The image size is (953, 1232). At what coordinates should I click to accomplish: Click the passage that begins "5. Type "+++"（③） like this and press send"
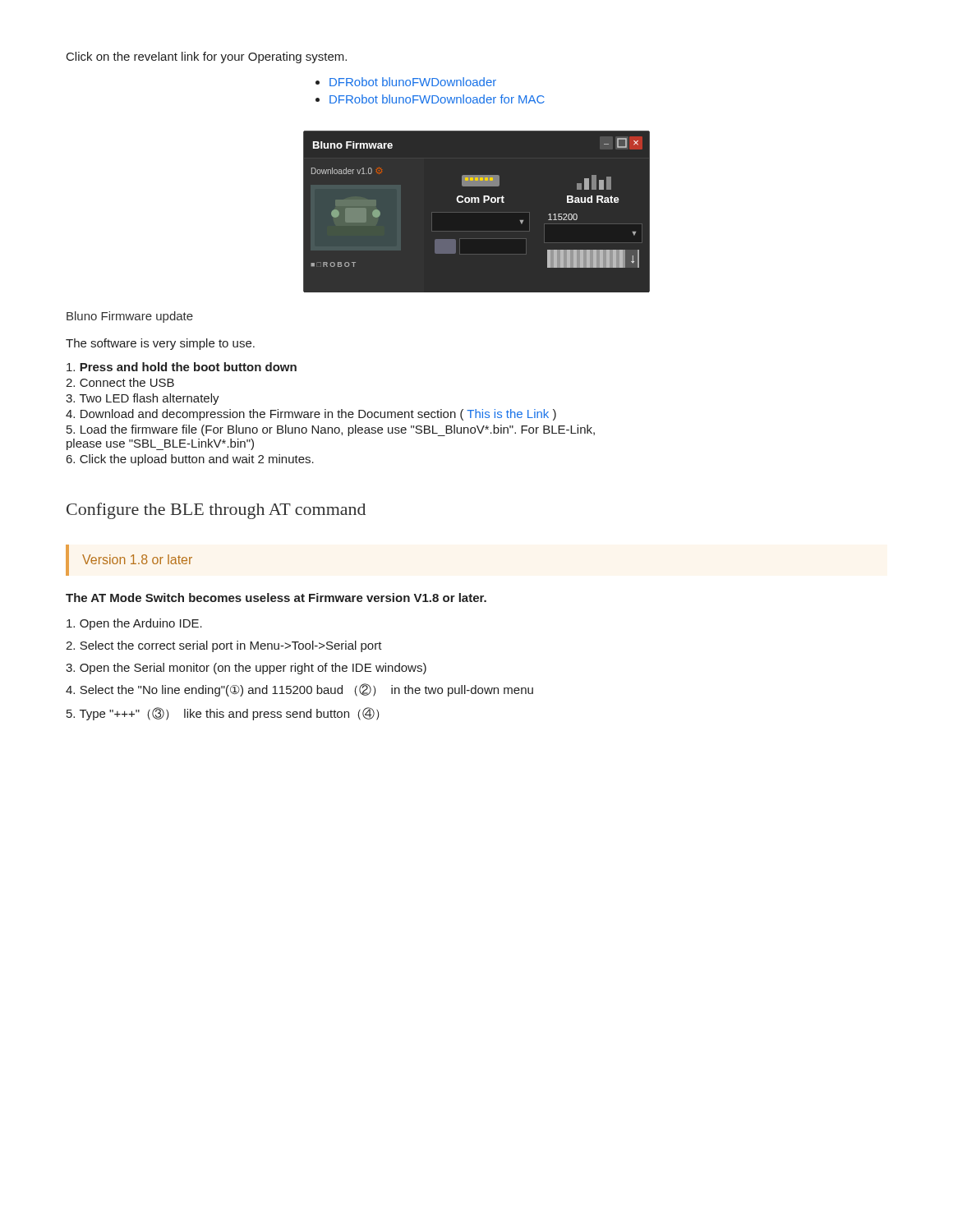(x=226, y=713)
